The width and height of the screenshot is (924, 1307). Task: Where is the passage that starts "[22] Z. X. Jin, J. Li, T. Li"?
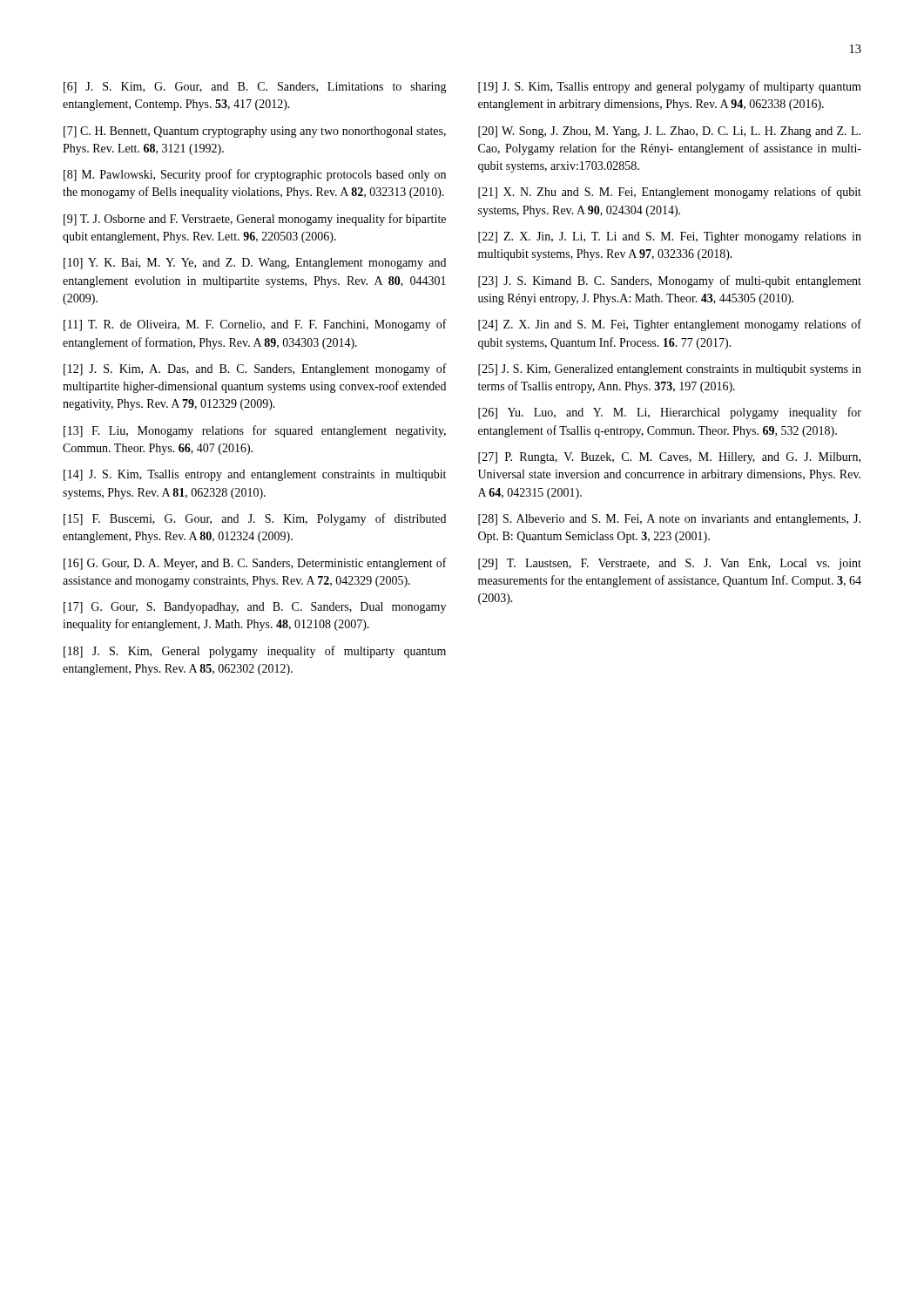[x=669, y=246]
